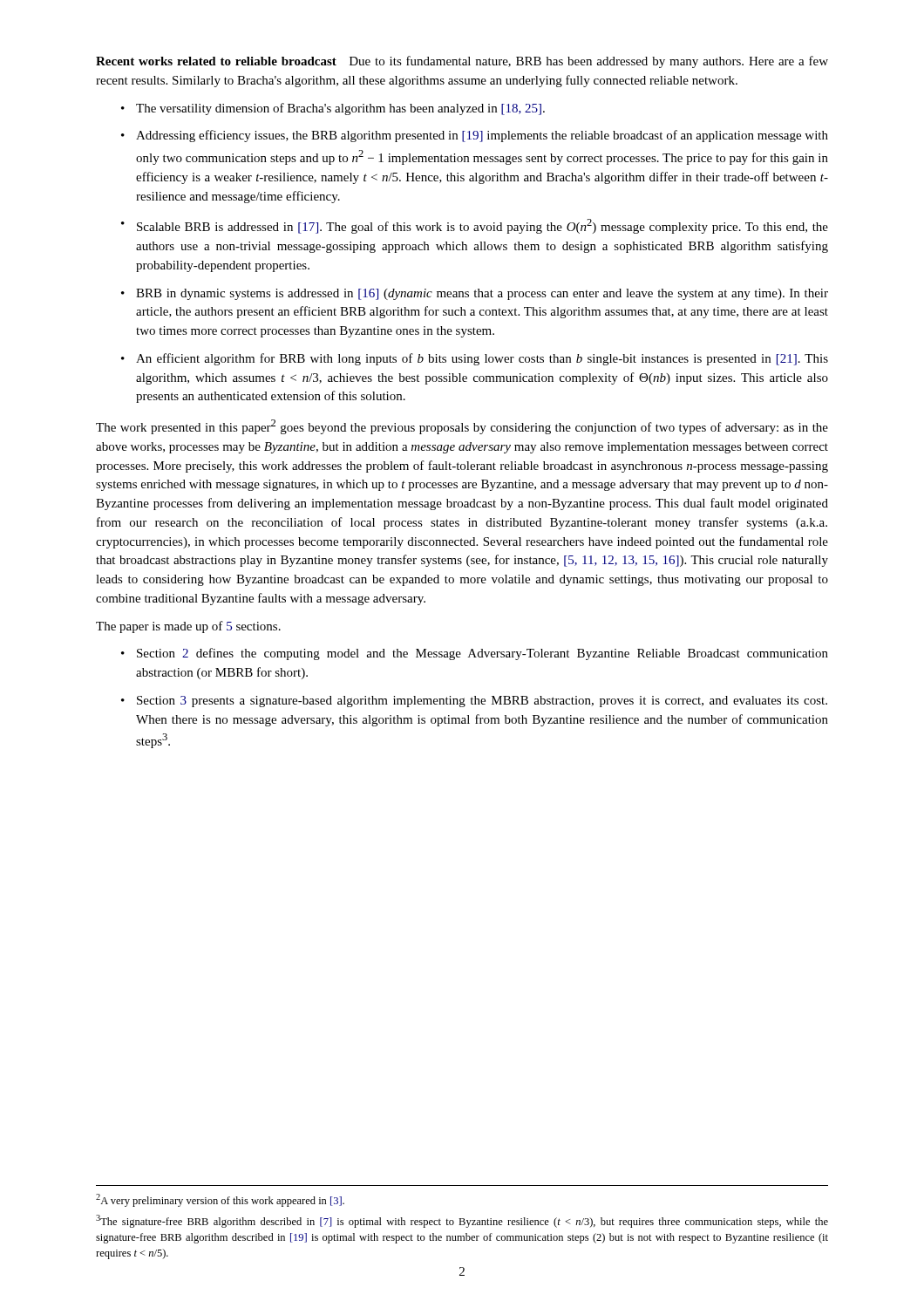Click on the text block starting "Addressing efficiency issues, the BRB algorithm presented in"
Screen dimensions: 1308x924
482,166
